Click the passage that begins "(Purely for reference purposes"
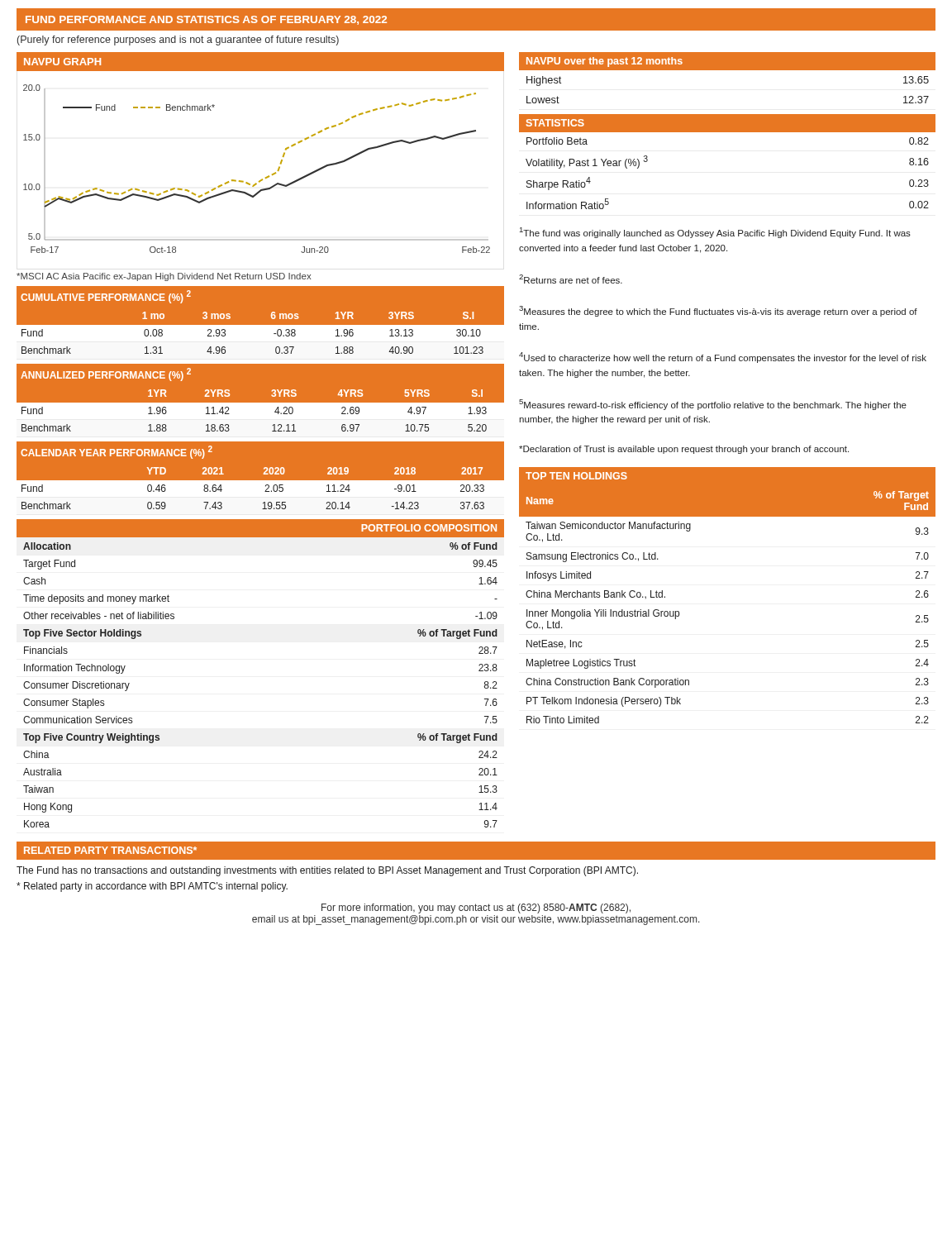 point(178,40)
